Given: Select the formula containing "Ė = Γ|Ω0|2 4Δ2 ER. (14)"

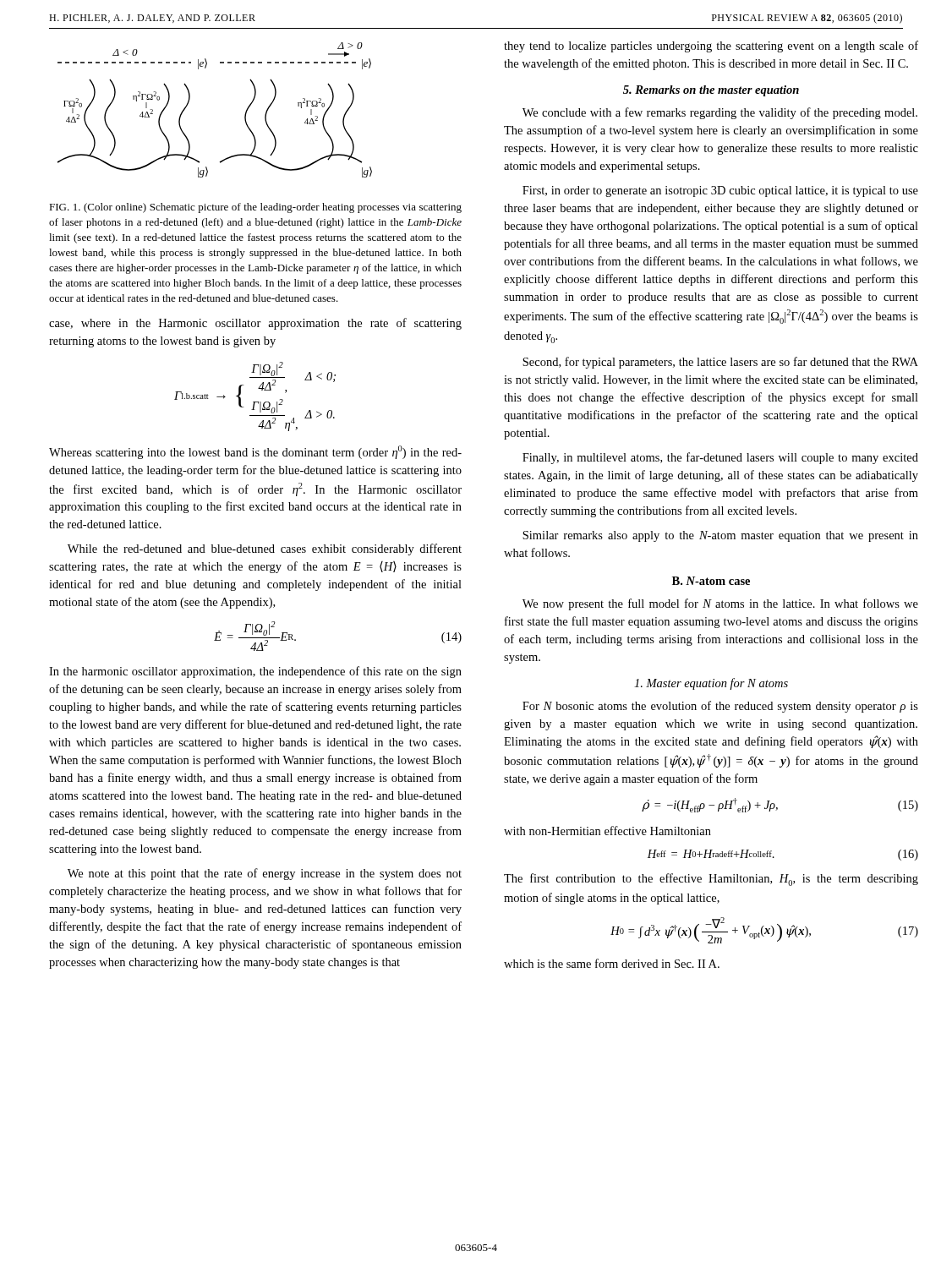Looking at the screenshot, I should pos(264,635).
